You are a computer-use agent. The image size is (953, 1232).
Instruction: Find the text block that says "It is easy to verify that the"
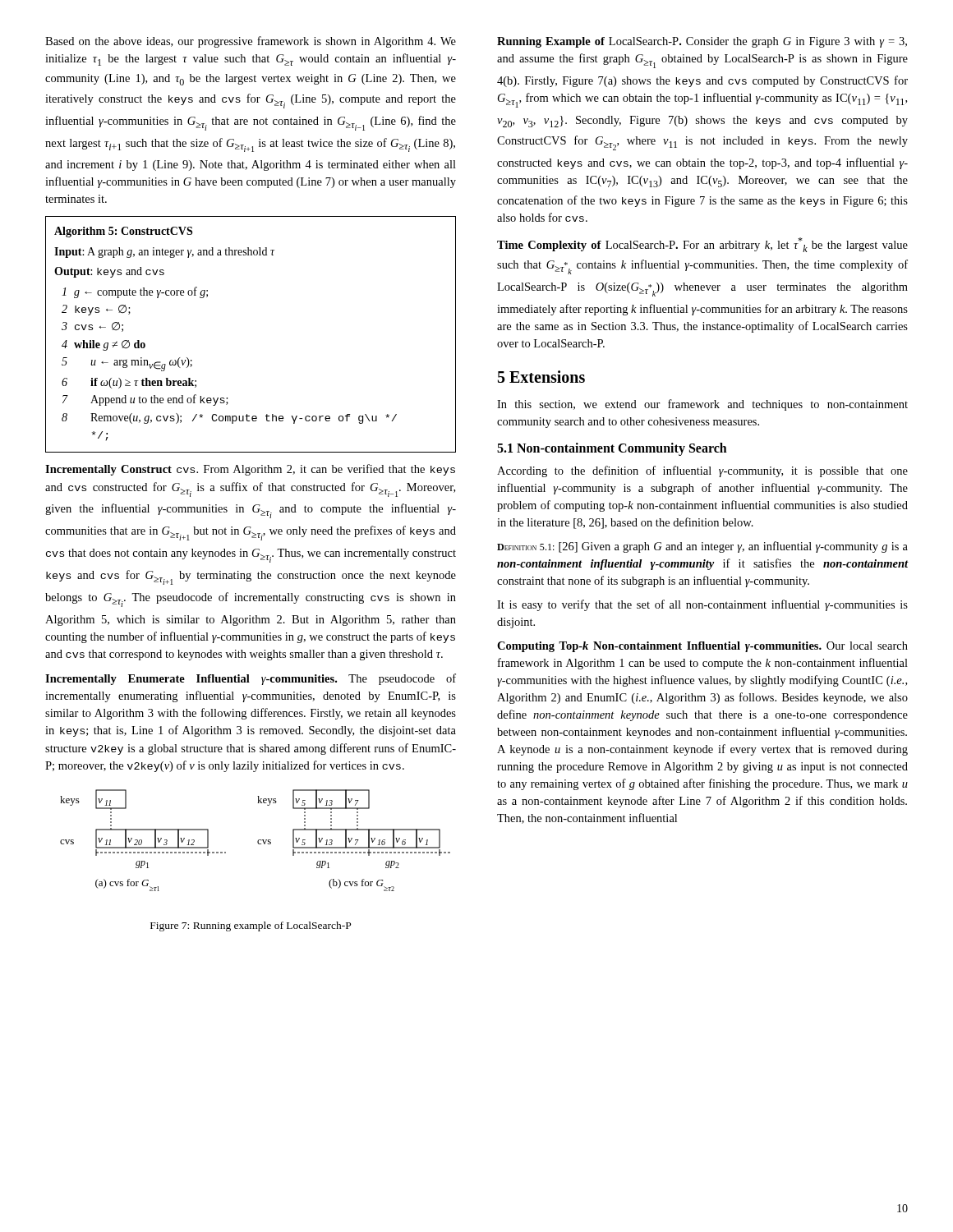(702, 614)
